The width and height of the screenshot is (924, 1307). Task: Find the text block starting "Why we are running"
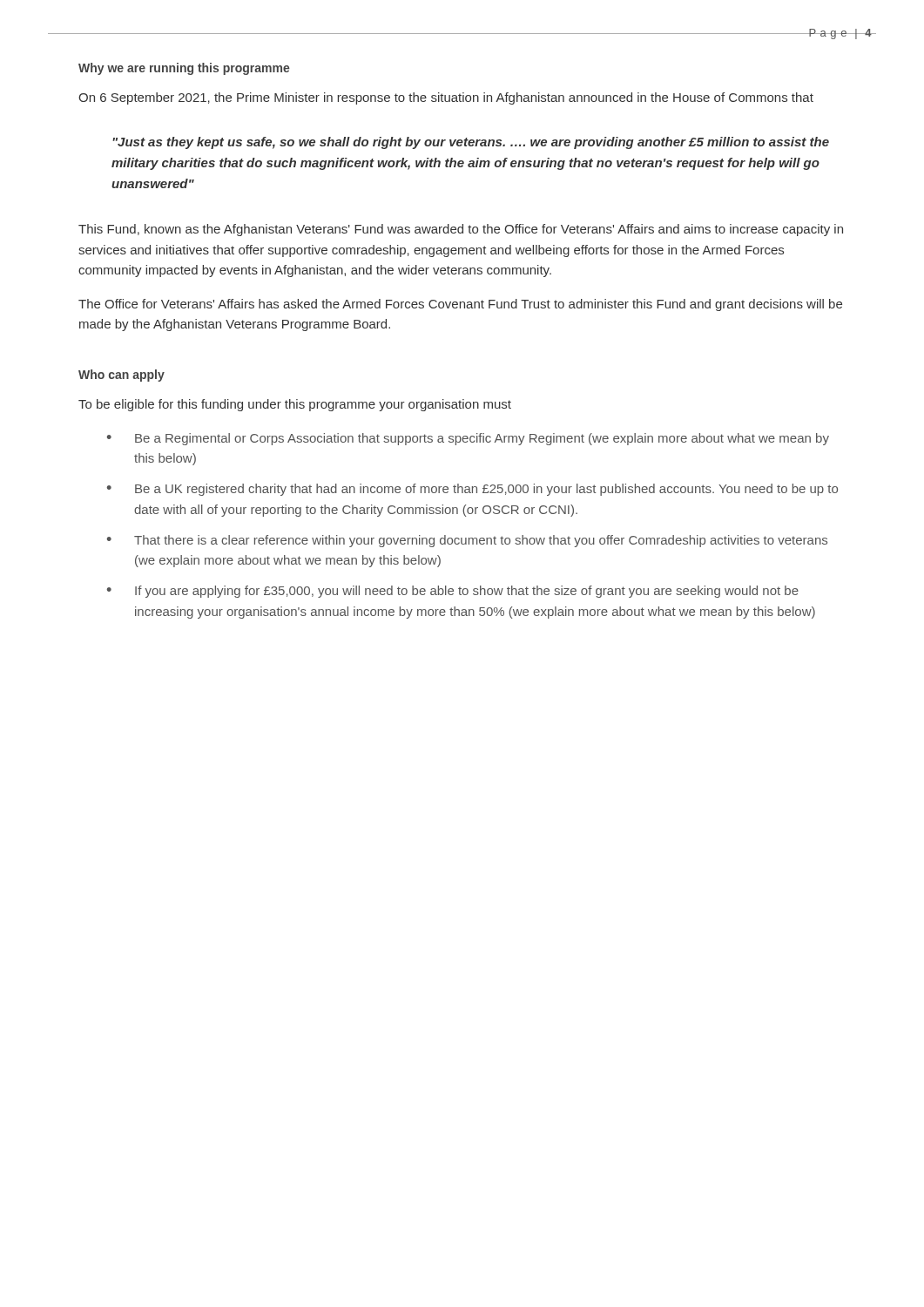(184, 68)
